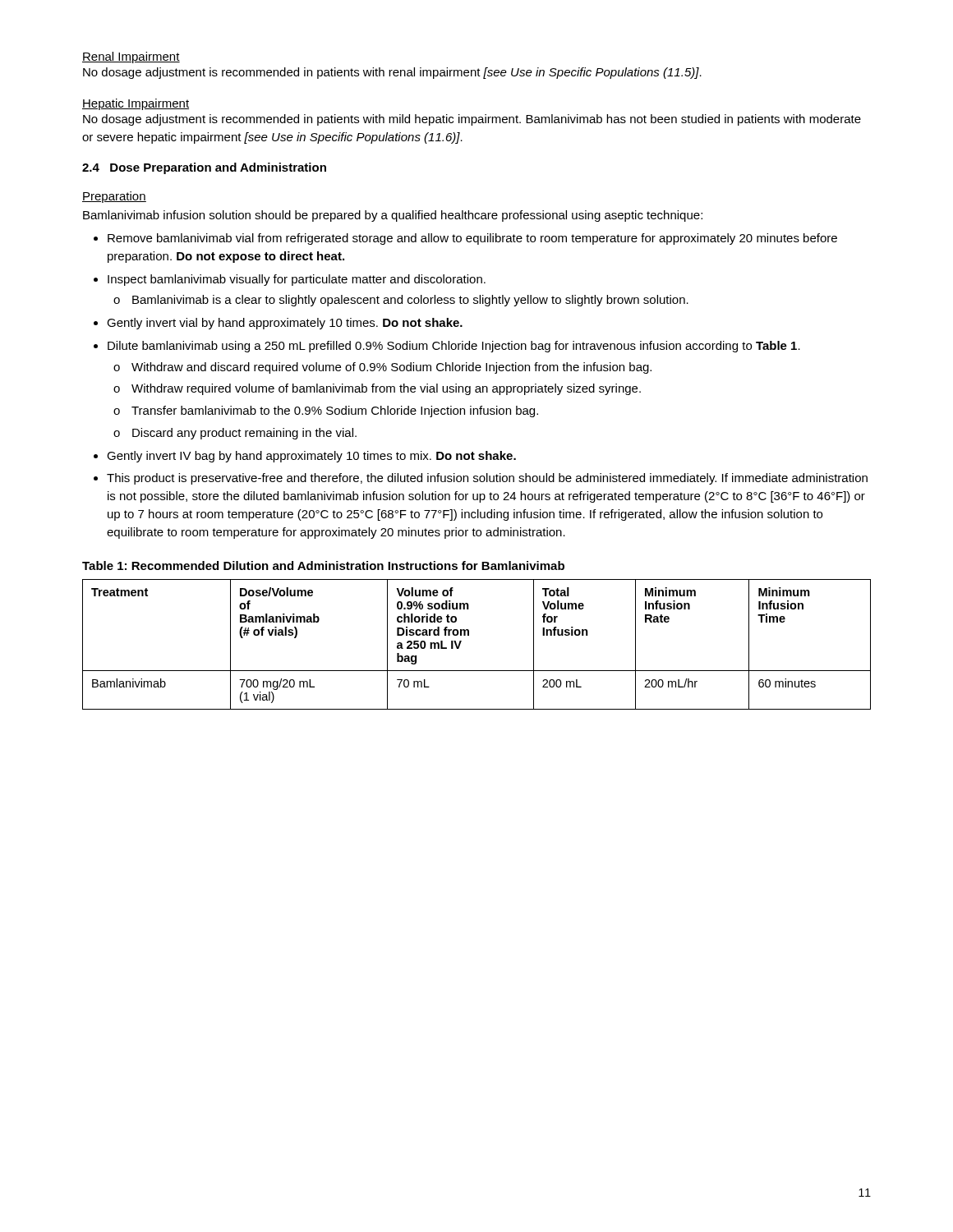This screenshot has width=953, height=1232.
Task: Select the table that reads "Minimum Infusion Rate"
Action: (x=476, y=645)
